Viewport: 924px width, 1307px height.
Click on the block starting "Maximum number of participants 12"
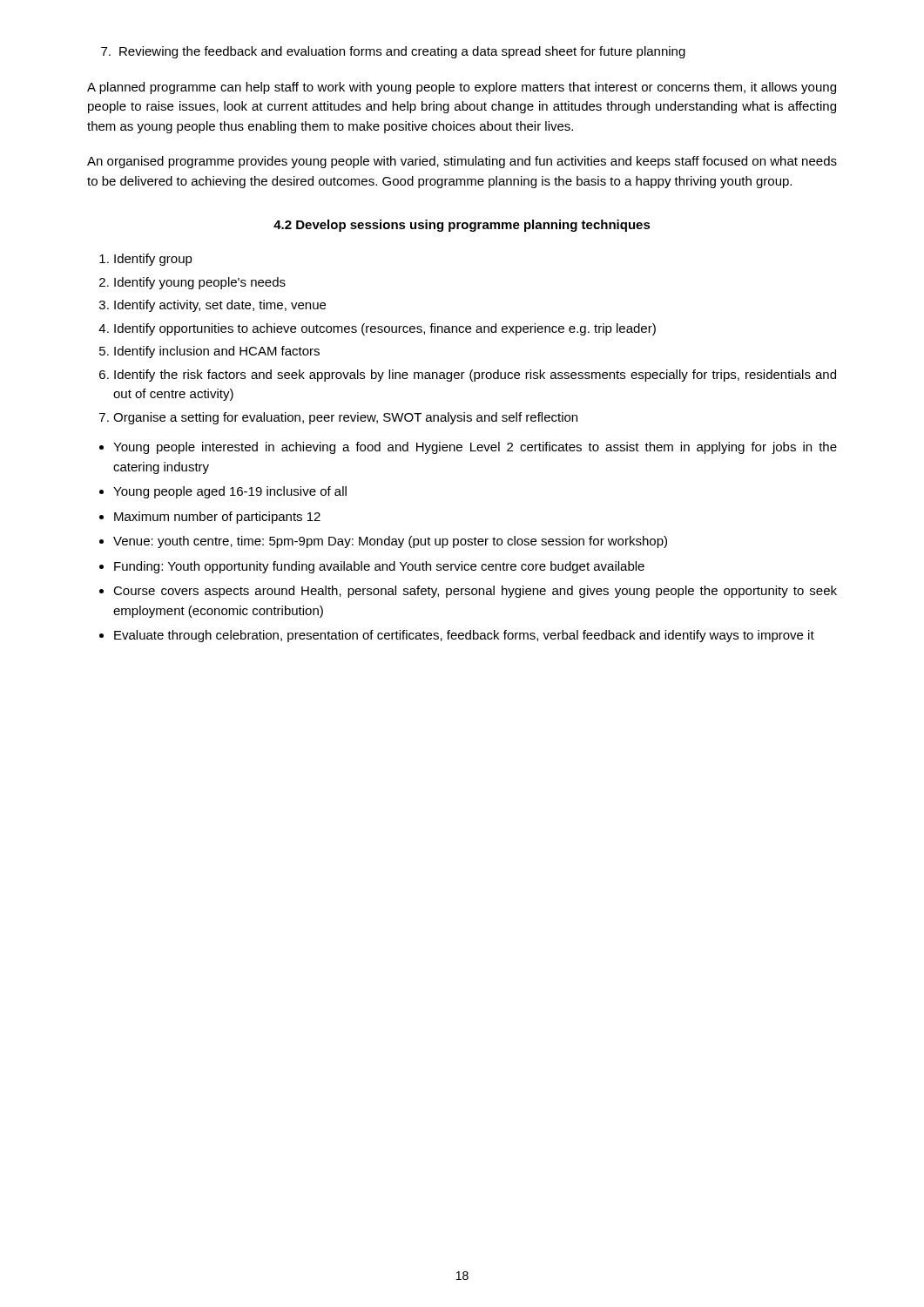(x=217, y=518)
